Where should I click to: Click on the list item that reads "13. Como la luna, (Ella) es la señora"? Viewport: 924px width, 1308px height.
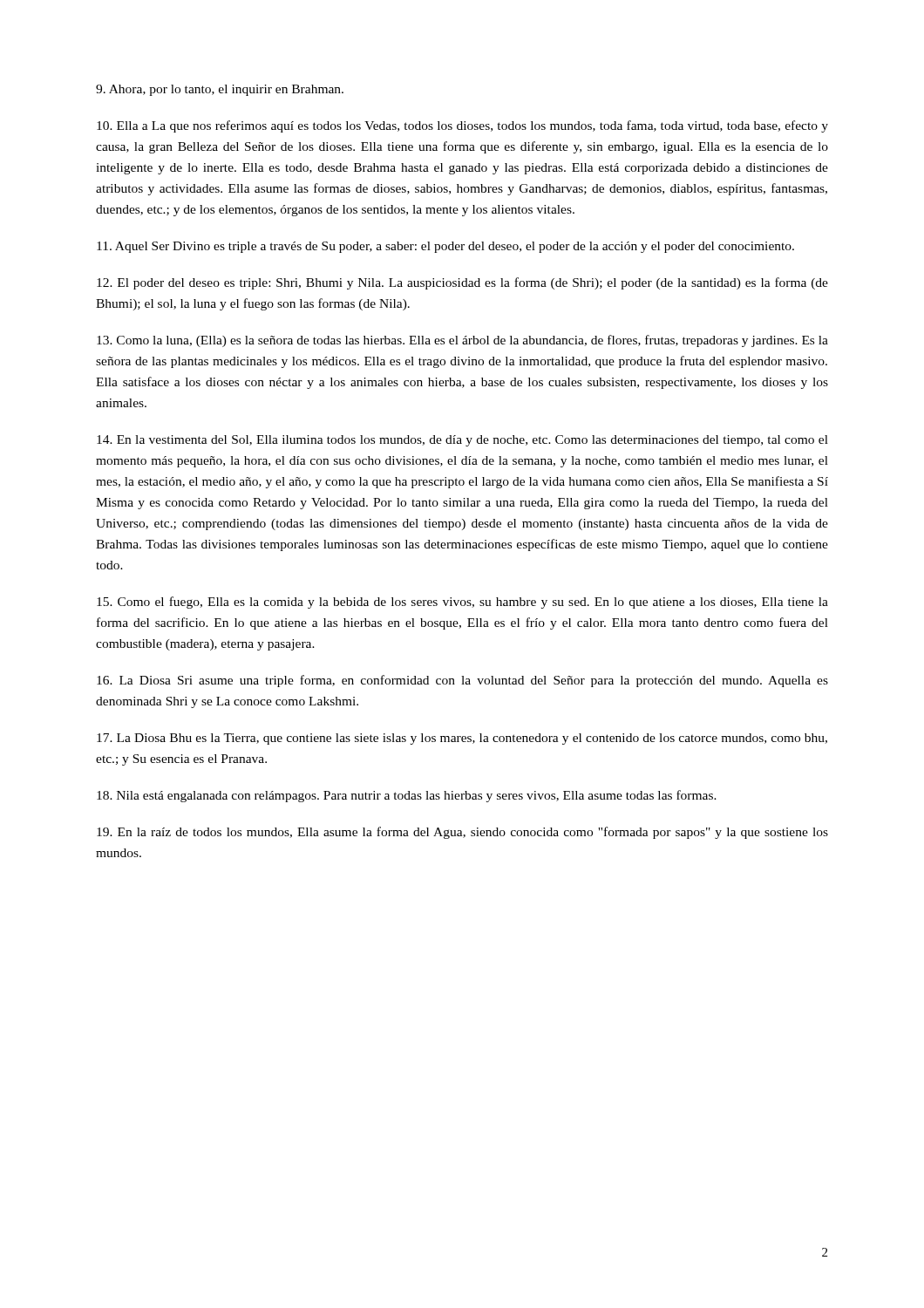[462, 371]
